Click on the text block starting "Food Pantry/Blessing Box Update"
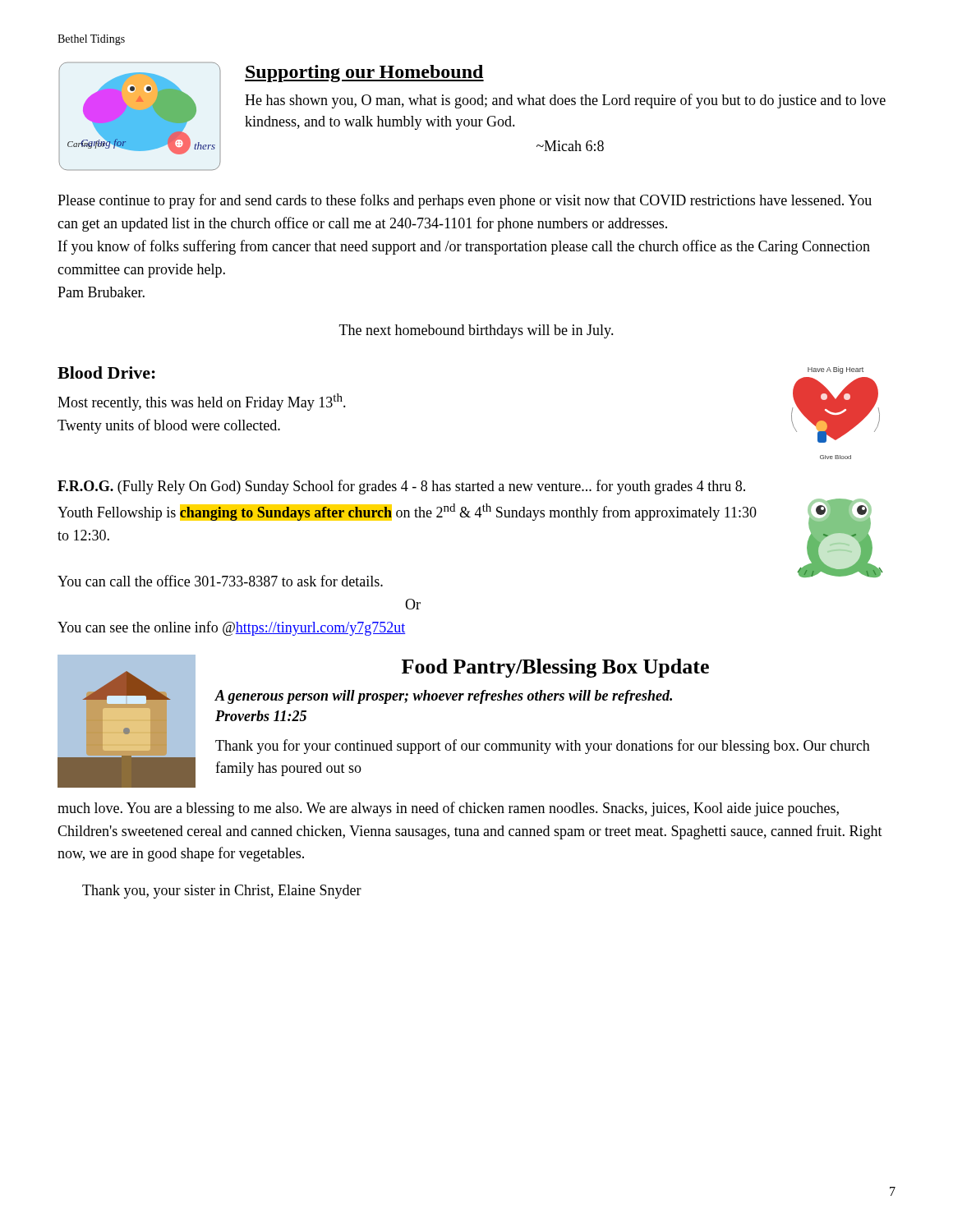This screenshot has height=1232, width=953. click(x=555, y=666)
